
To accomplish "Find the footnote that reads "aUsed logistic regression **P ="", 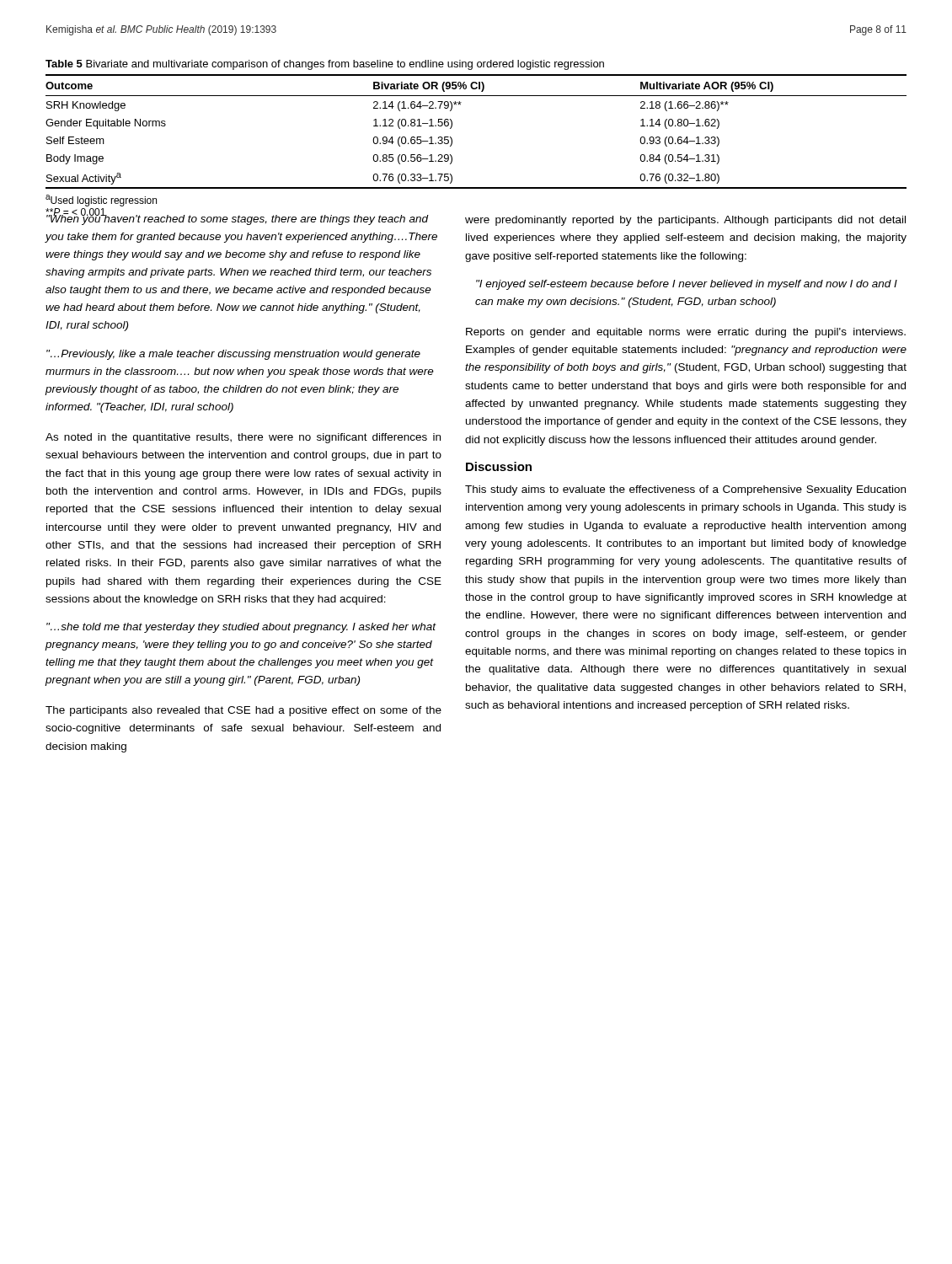I will (x=101, y=205).
